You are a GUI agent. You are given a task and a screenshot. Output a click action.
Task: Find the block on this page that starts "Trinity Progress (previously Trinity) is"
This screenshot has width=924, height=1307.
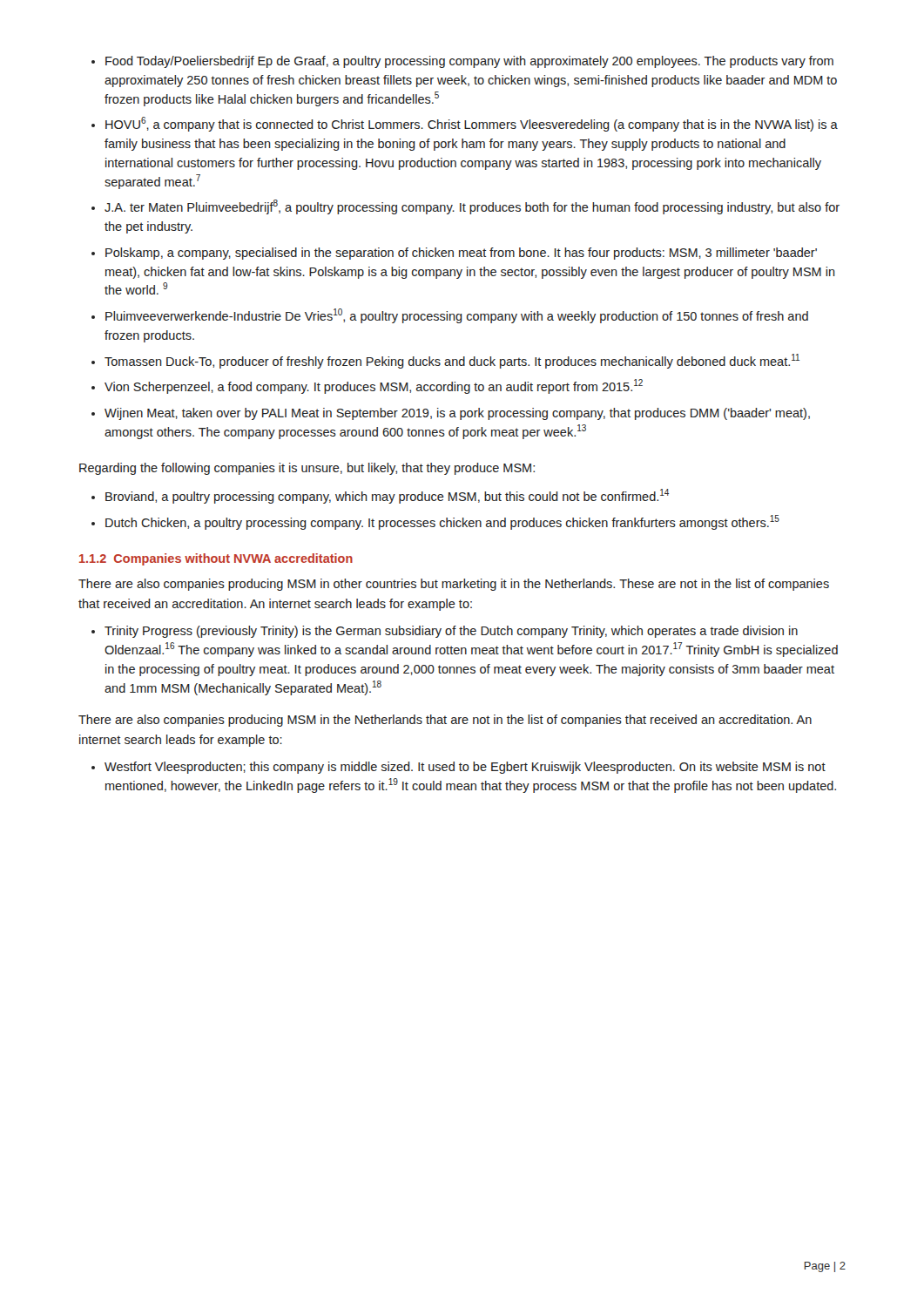tap(475, 660)
